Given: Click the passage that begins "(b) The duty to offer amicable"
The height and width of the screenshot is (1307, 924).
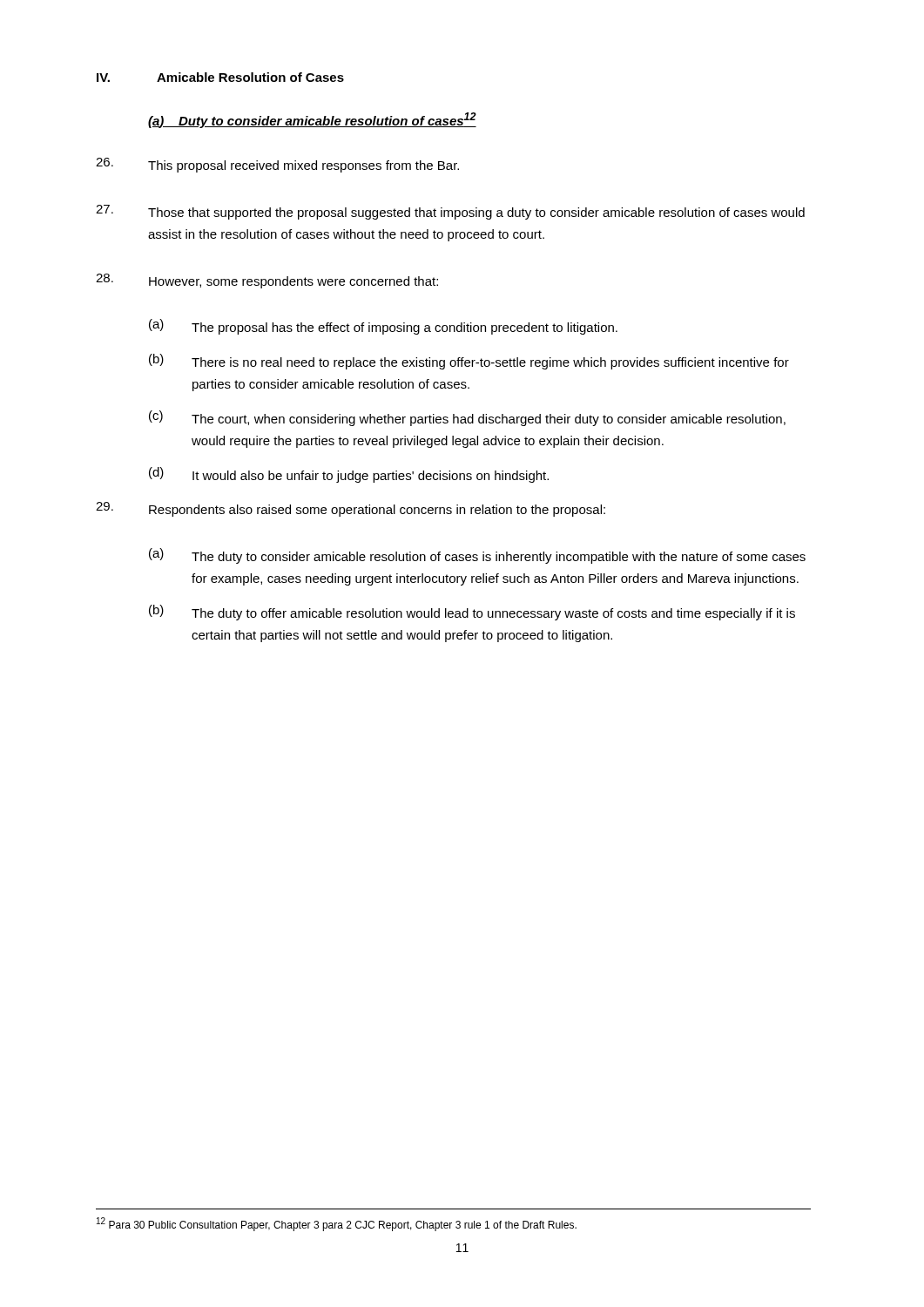Looking at the screenshot, I should click(479, 624).
